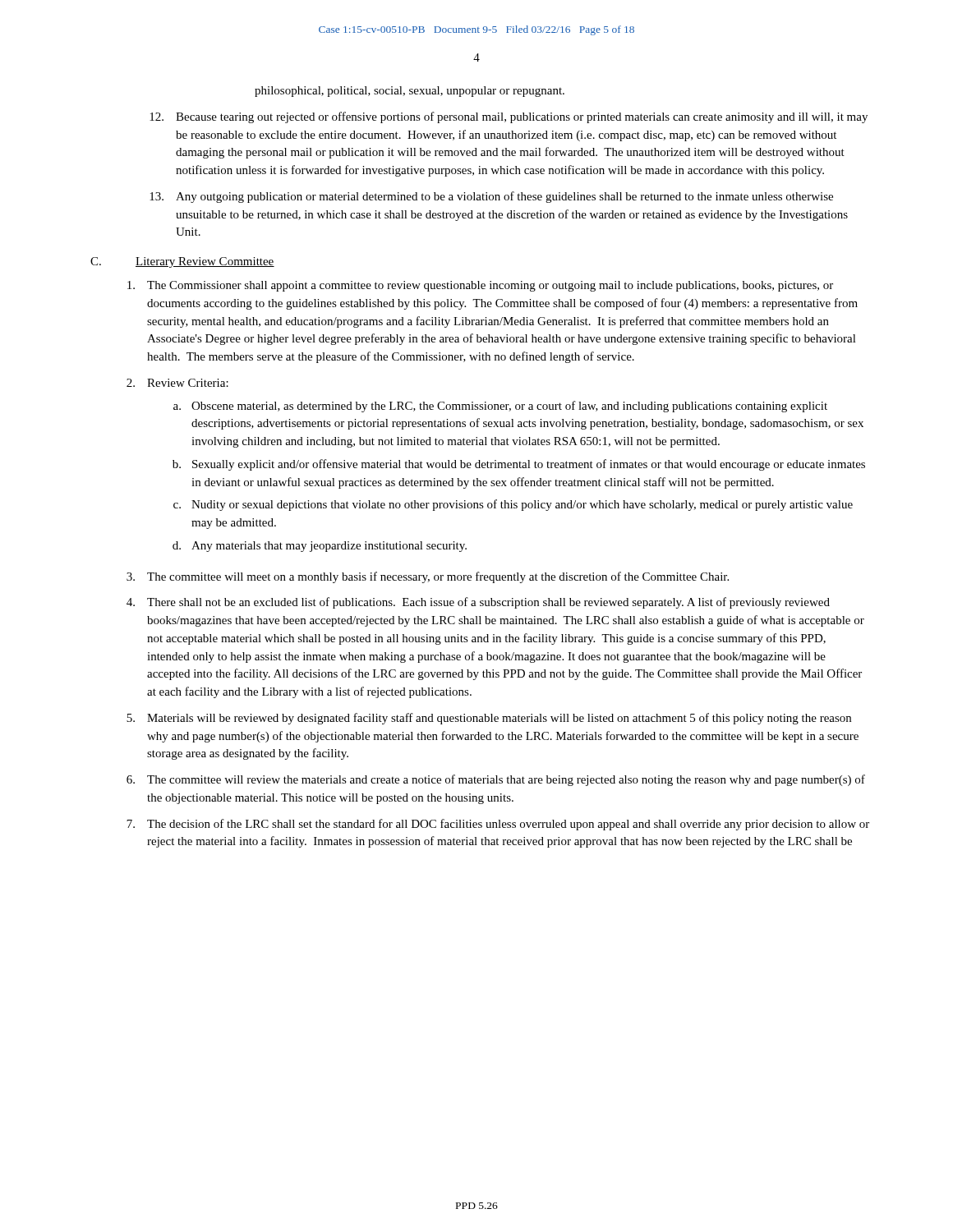Point to the block beginning "5. Materials will be reviewed by designated"

[x=481, y=736]
